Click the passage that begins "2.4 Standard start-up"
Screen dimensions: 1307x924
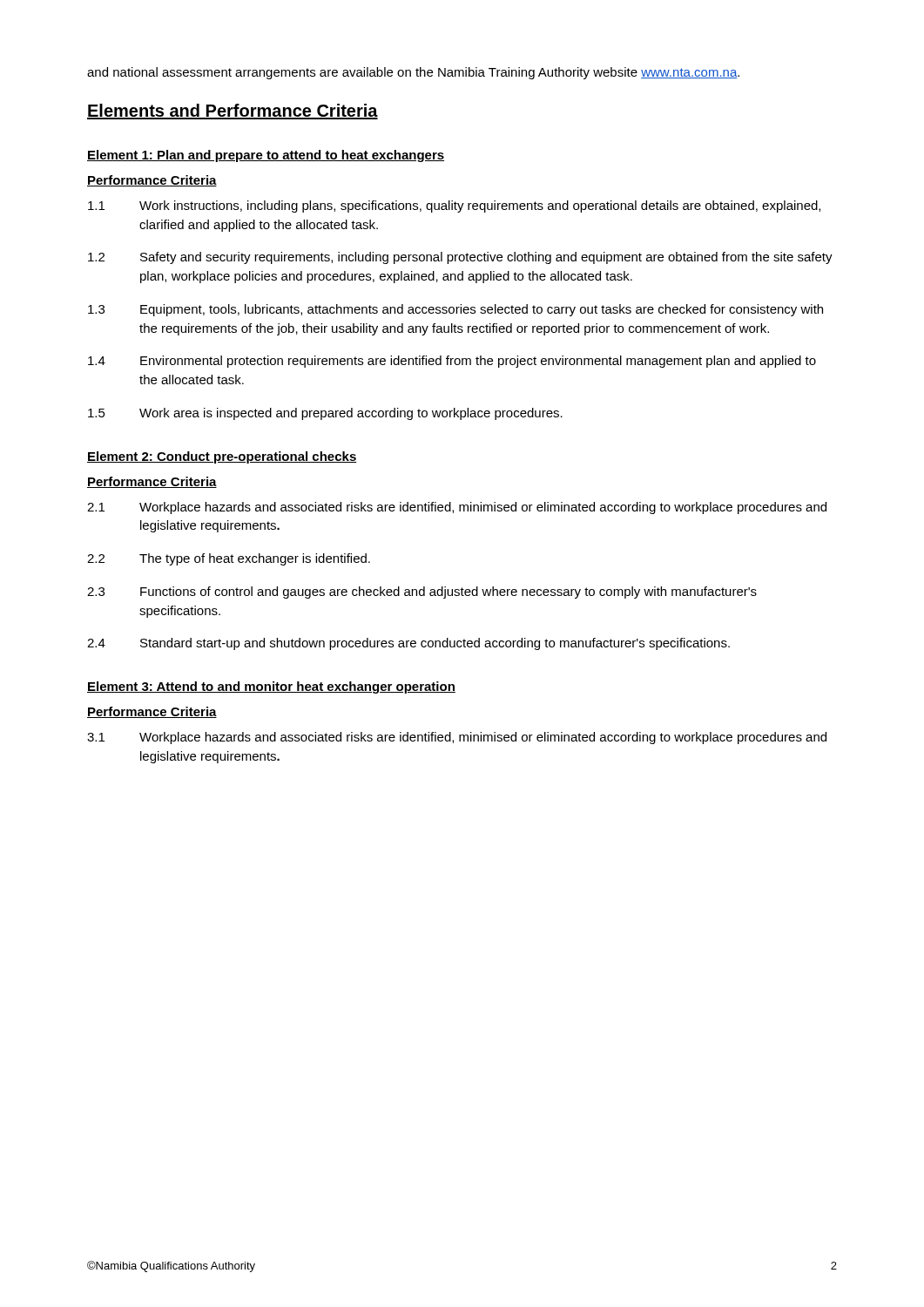(x=462, y=643)
